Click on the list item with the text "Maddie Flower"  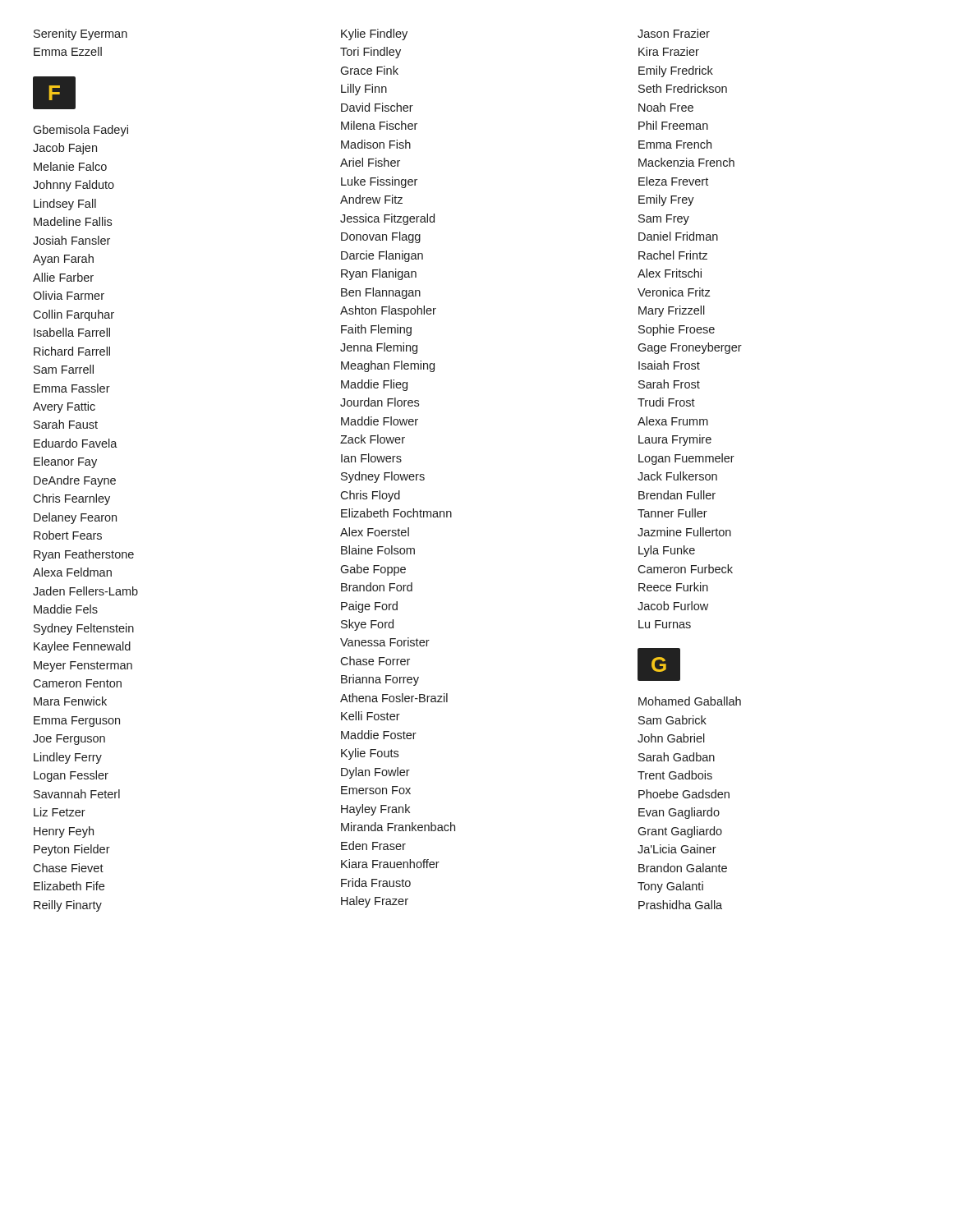[x=379, y=421]
